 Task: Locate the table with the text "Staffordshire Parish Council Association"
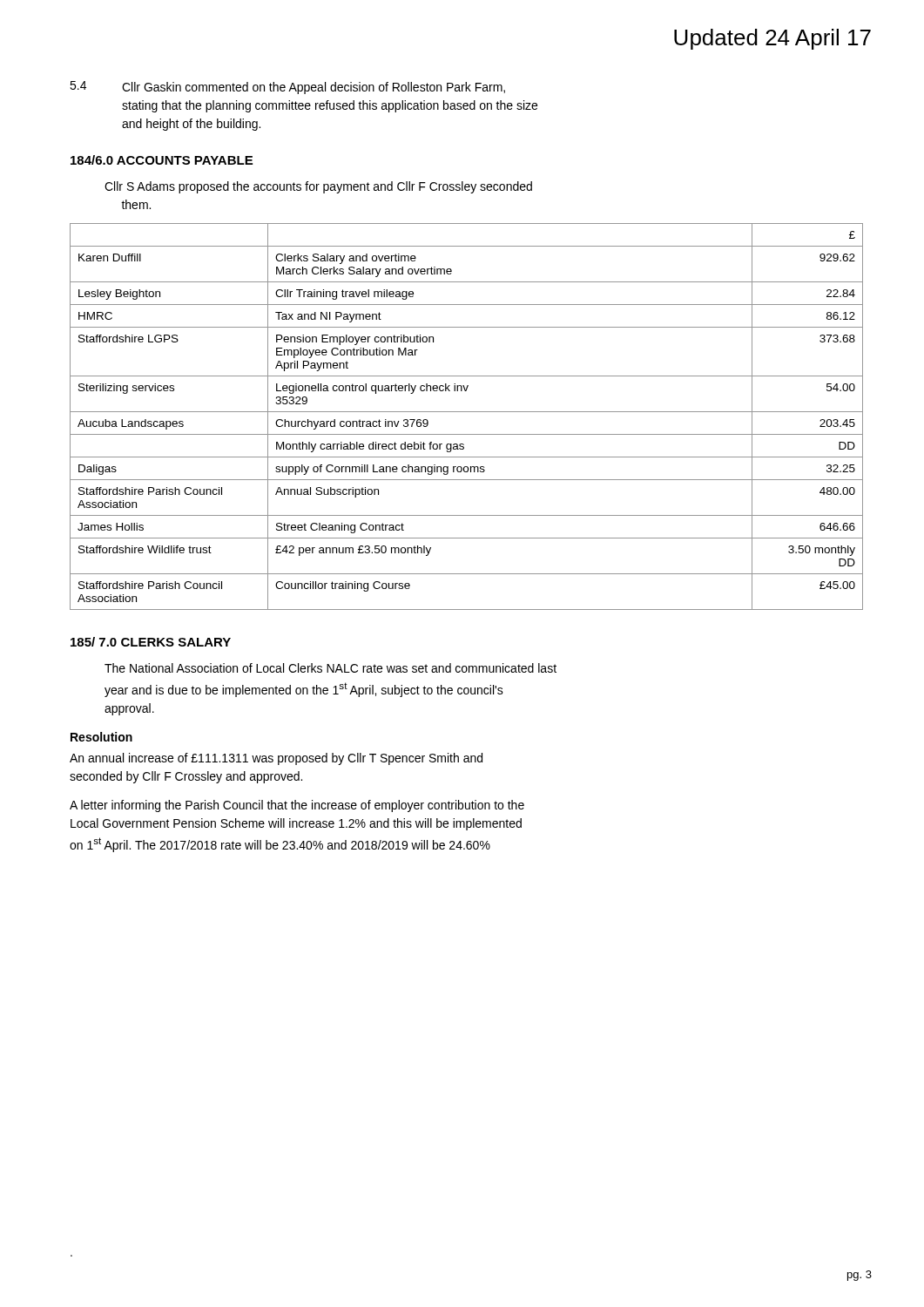[x=466, y=417]
